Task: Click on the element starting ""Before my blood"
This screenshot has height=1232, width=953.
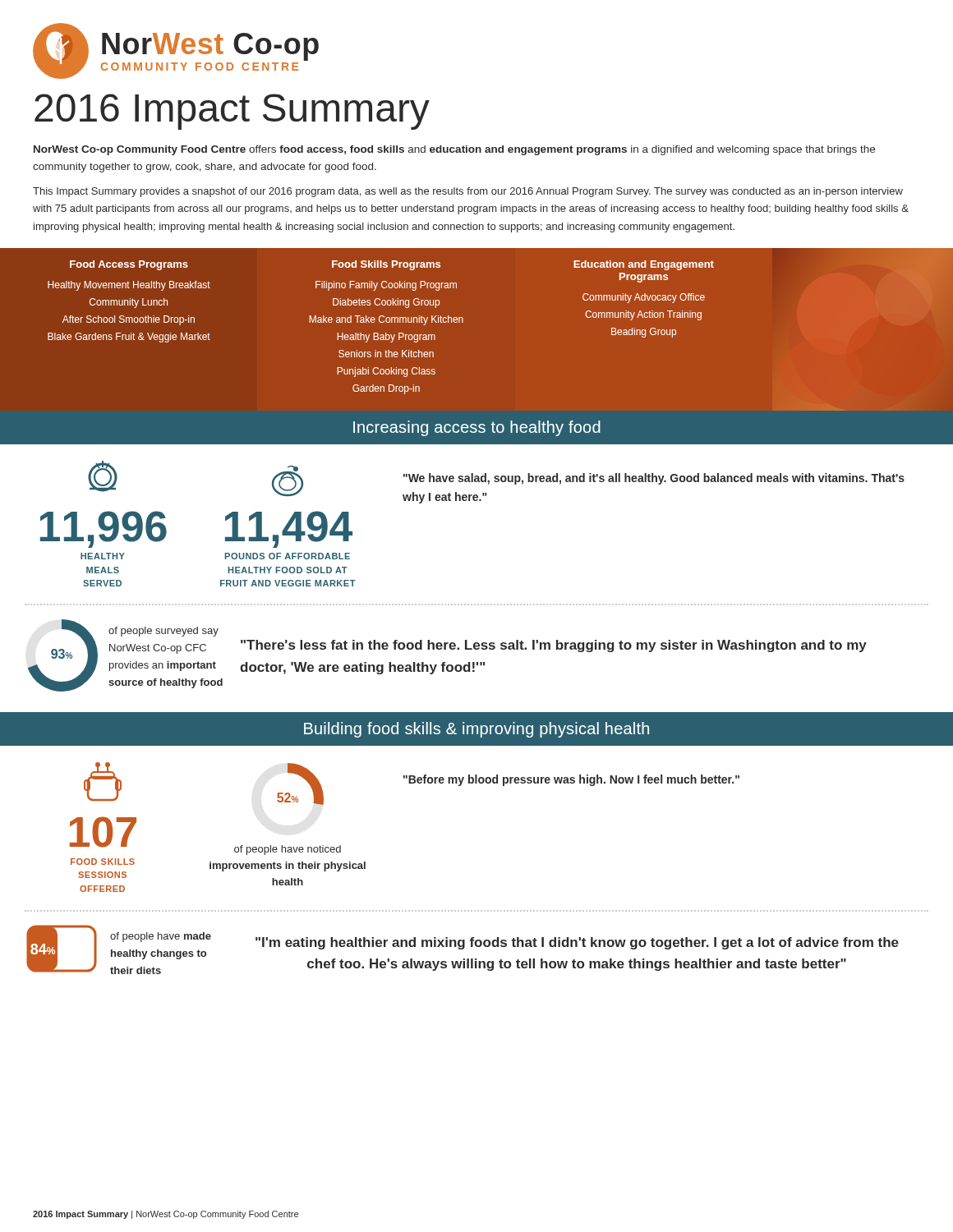Action: coord(571,779)
